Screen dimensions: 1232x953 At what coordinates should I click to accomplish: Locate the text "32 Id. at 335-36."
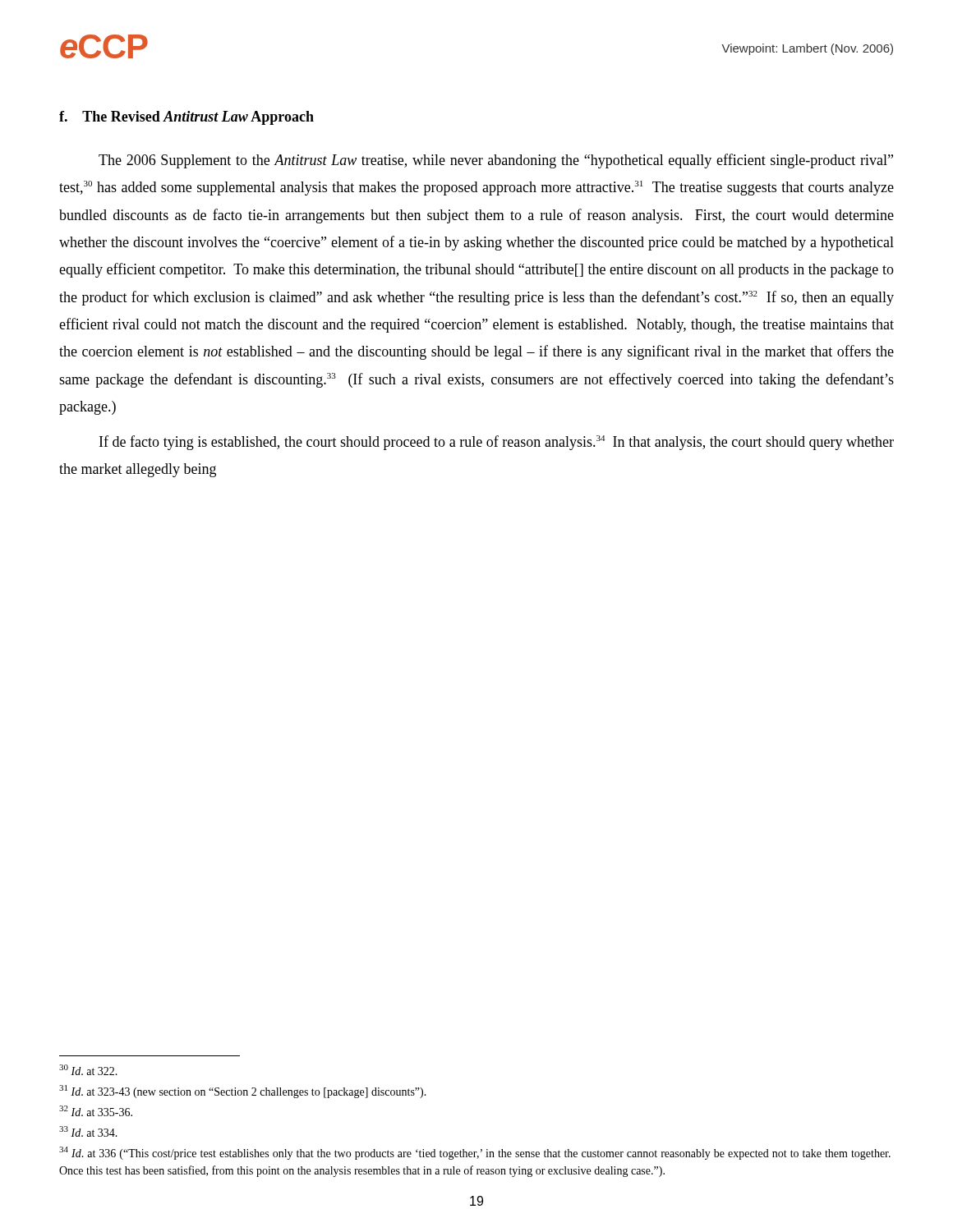pos(96,1111)
